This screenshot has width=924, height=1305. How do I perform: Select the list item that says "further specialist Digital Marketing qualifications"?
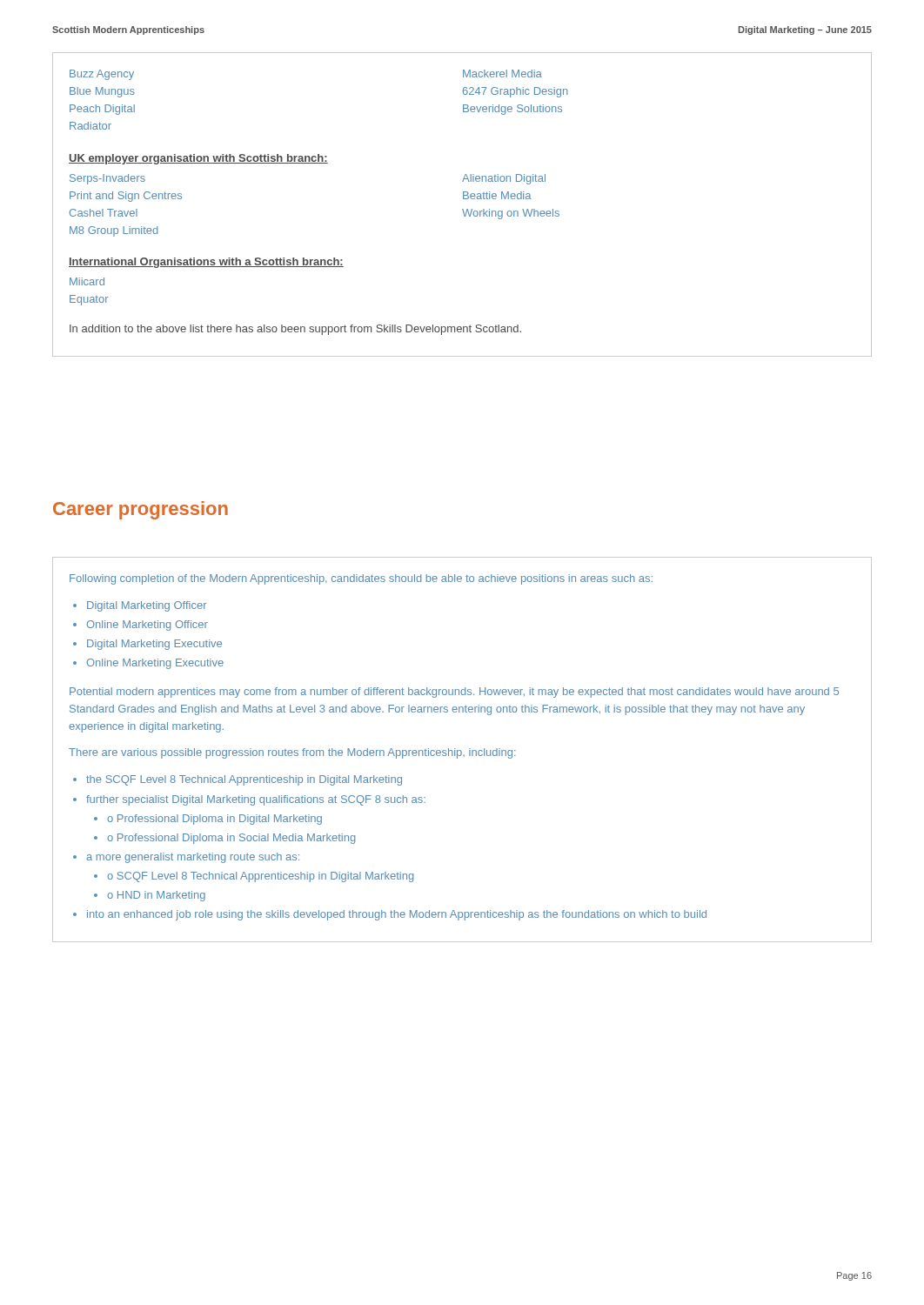pyautogui.click(x=256, y=800)
